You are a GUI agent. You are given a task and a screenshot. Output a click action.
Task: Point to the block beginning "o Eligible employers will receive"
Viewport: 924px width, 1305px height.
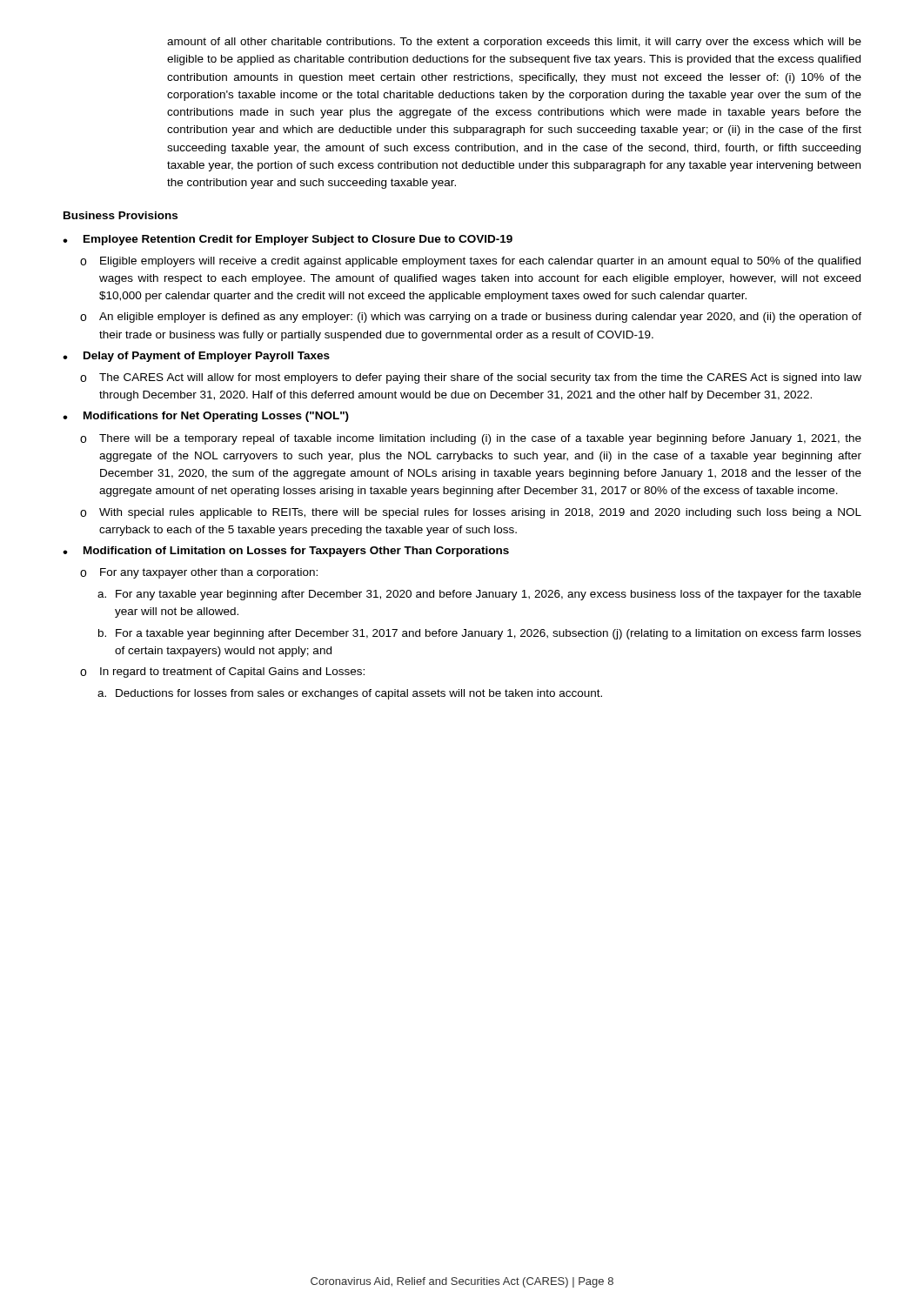[x=471, y=278]
